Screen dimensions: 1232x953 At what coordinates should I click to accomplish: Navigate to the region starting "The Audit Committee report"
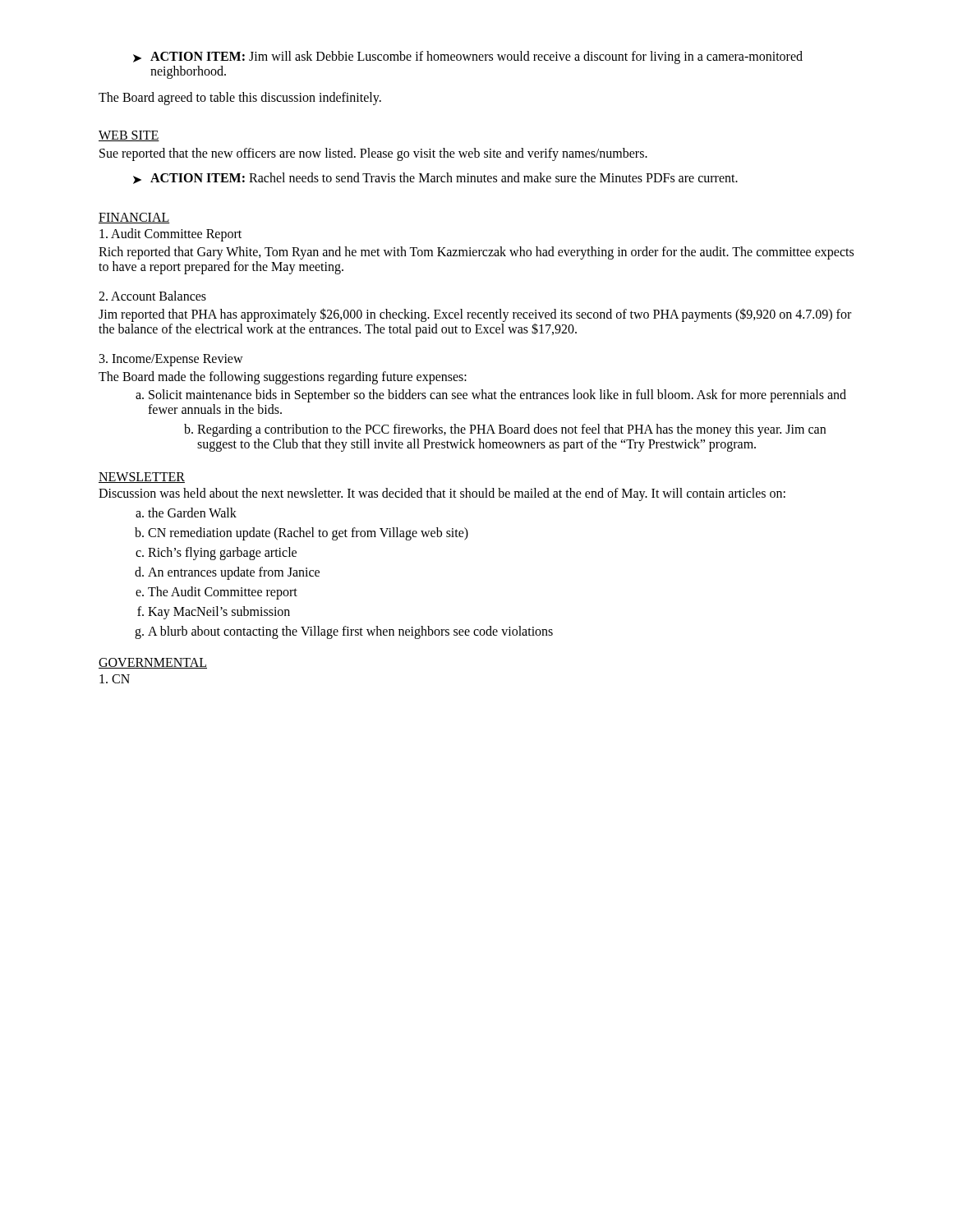tap(223, 593)
